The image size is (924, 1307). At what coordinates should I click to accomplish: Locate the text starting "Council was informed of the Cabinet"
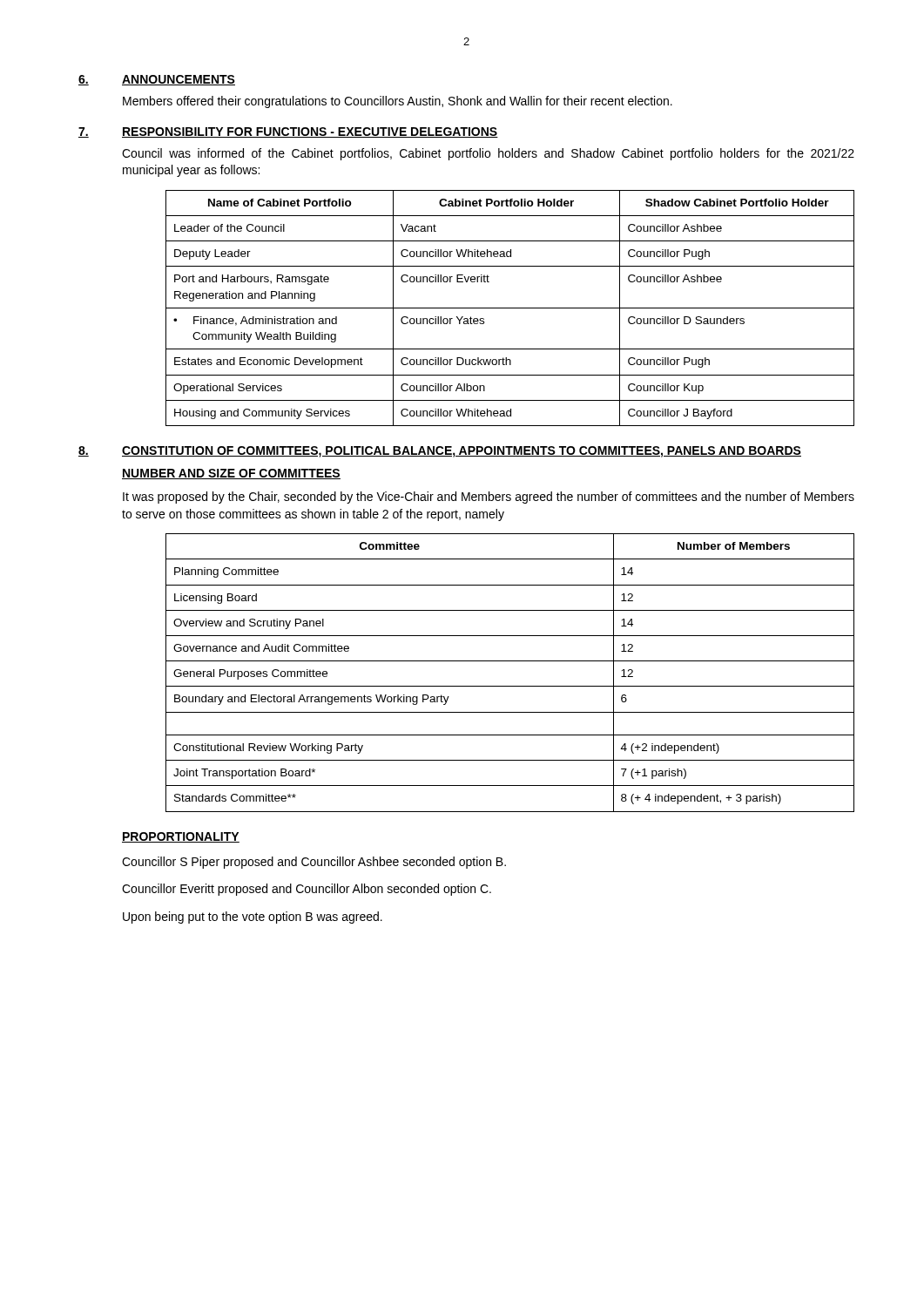[x=488, y=162]
